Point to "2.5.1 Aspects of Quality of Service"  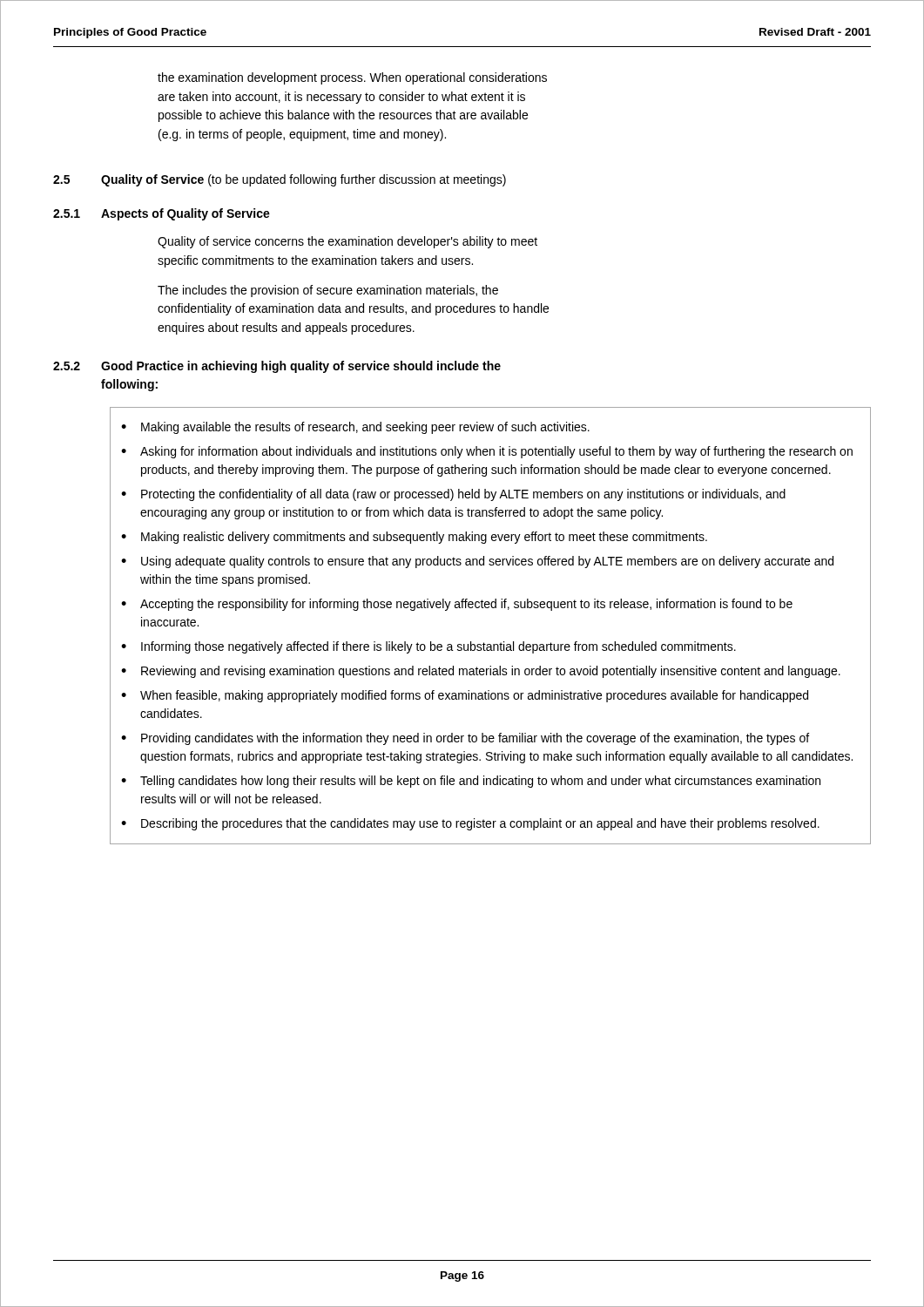161,215
